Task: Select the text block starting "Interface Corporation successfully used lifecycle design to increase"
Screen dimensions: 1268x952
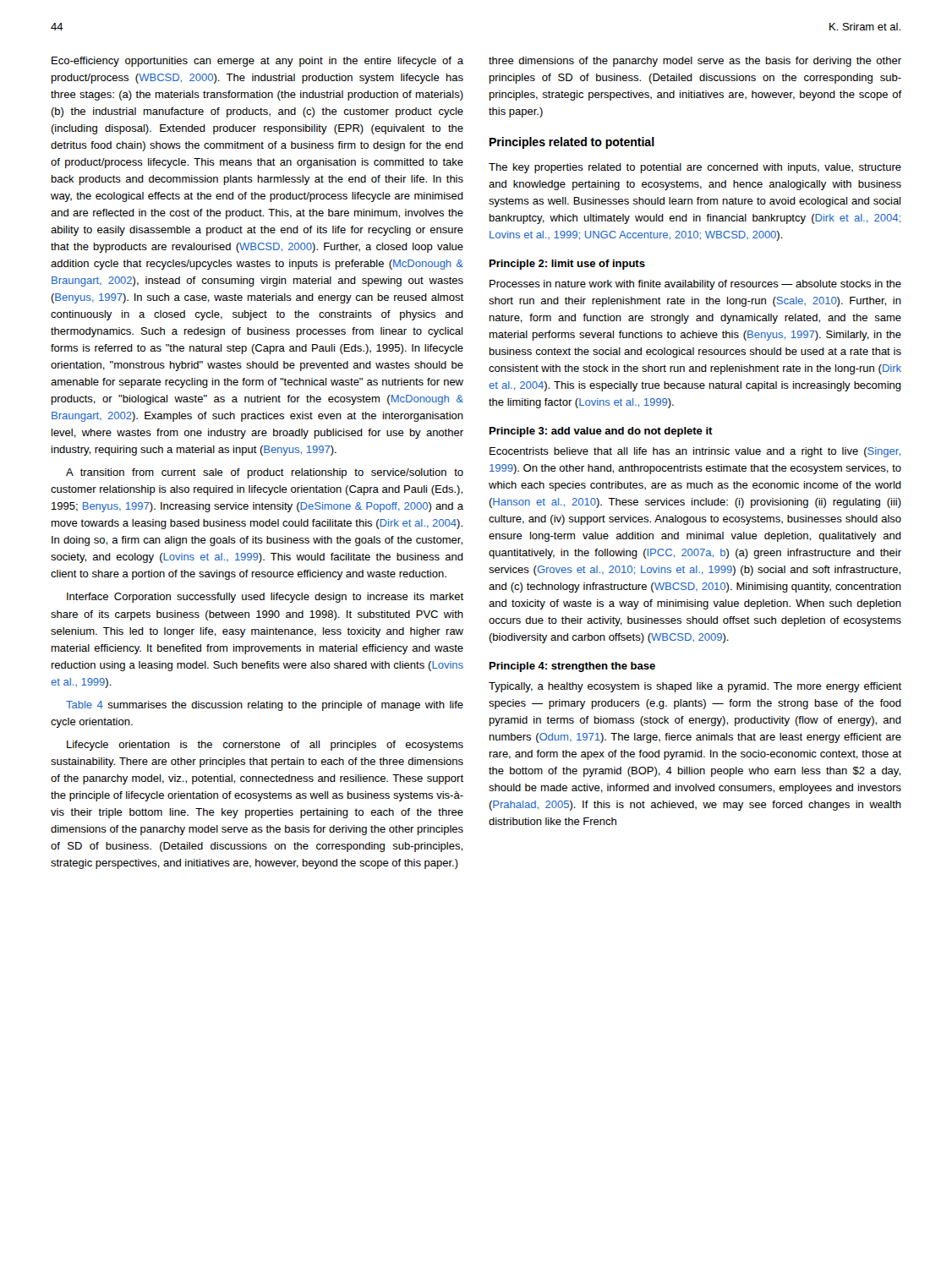Action: point(257,640)
